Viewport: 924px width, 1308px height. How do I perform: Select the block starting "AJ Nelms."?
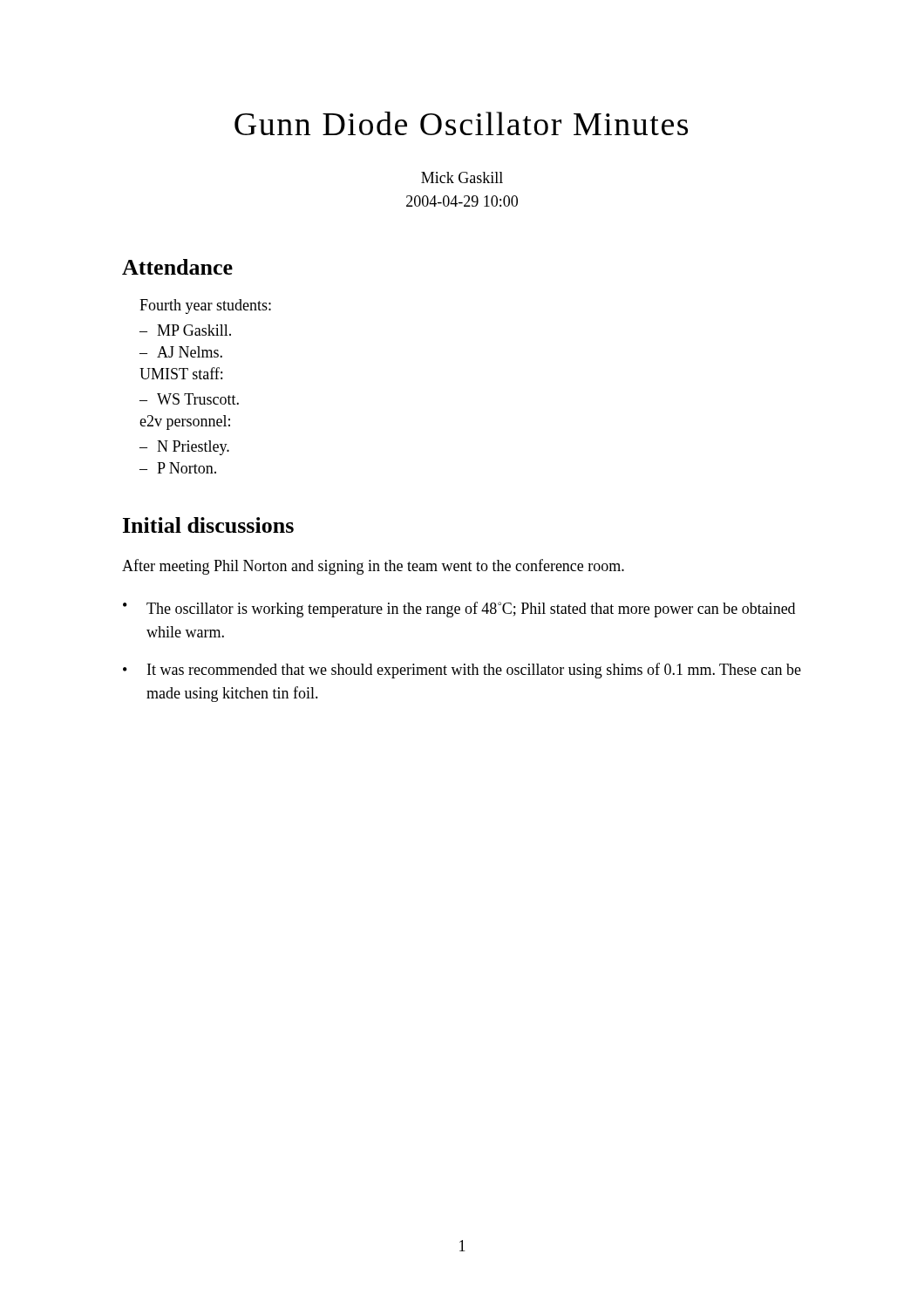190,352
